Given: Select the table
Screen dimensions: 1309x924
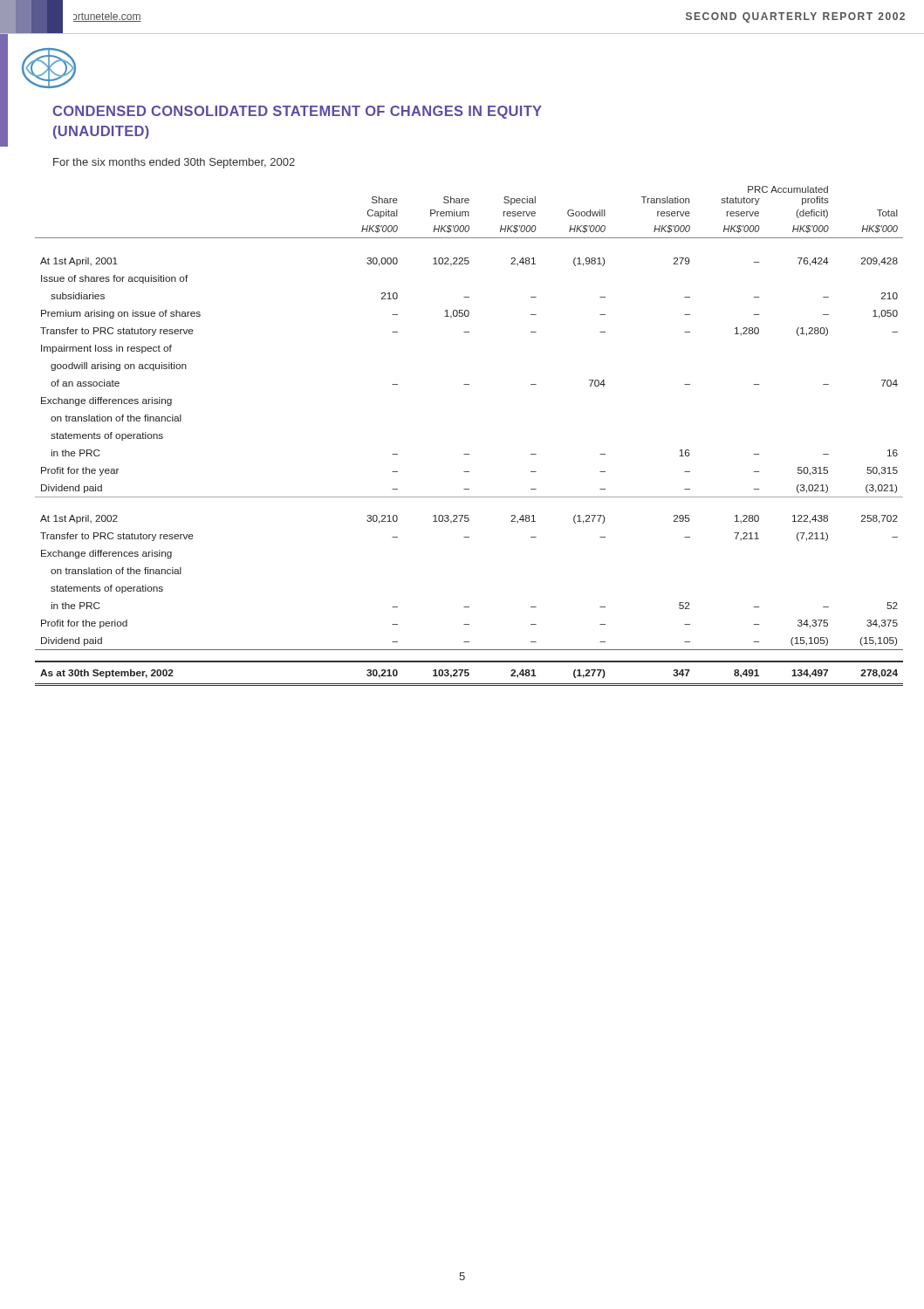Looking at the screenshot, I should [469, 434].
